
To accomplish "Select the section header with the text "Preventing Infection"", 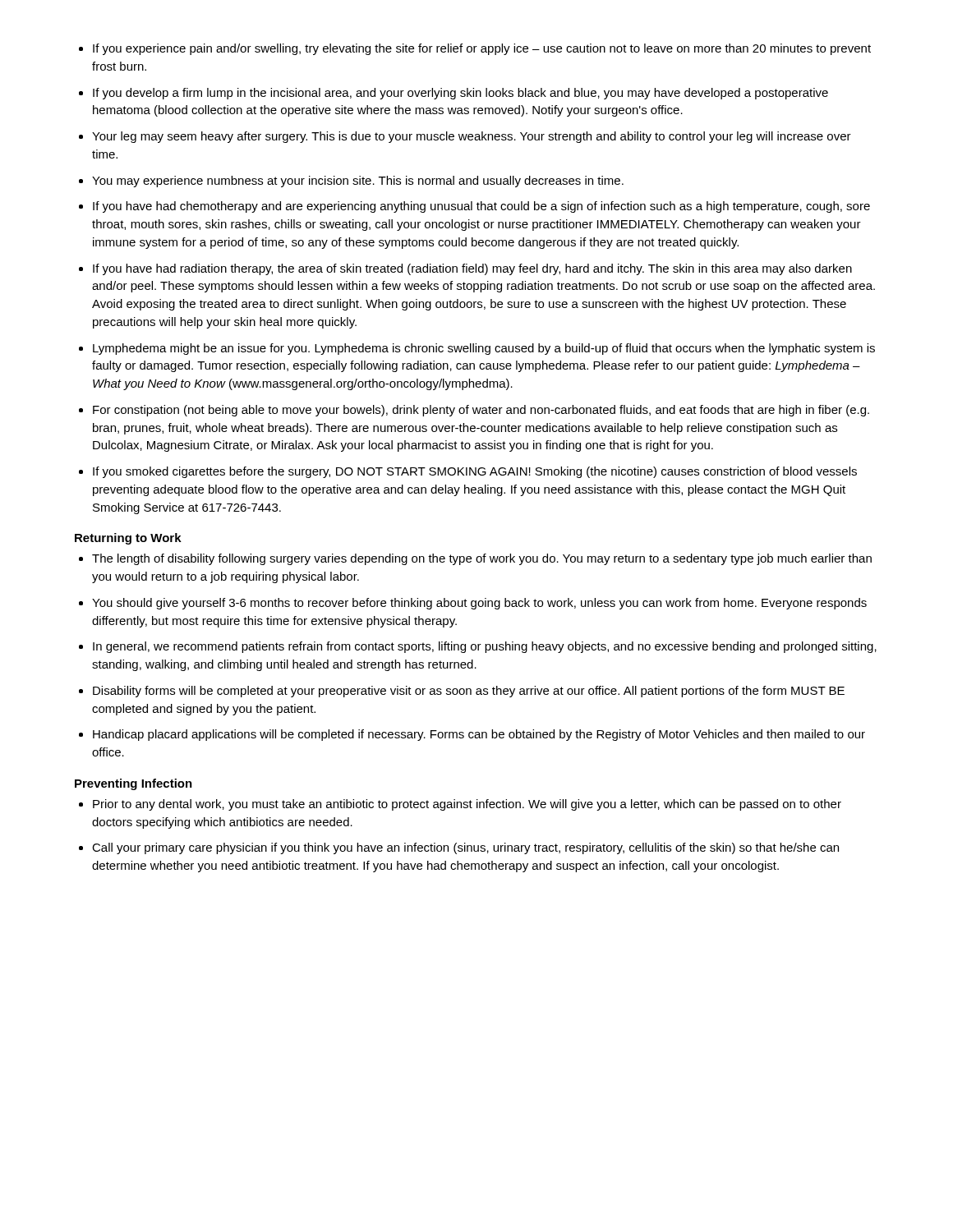I will pos(133,783).
